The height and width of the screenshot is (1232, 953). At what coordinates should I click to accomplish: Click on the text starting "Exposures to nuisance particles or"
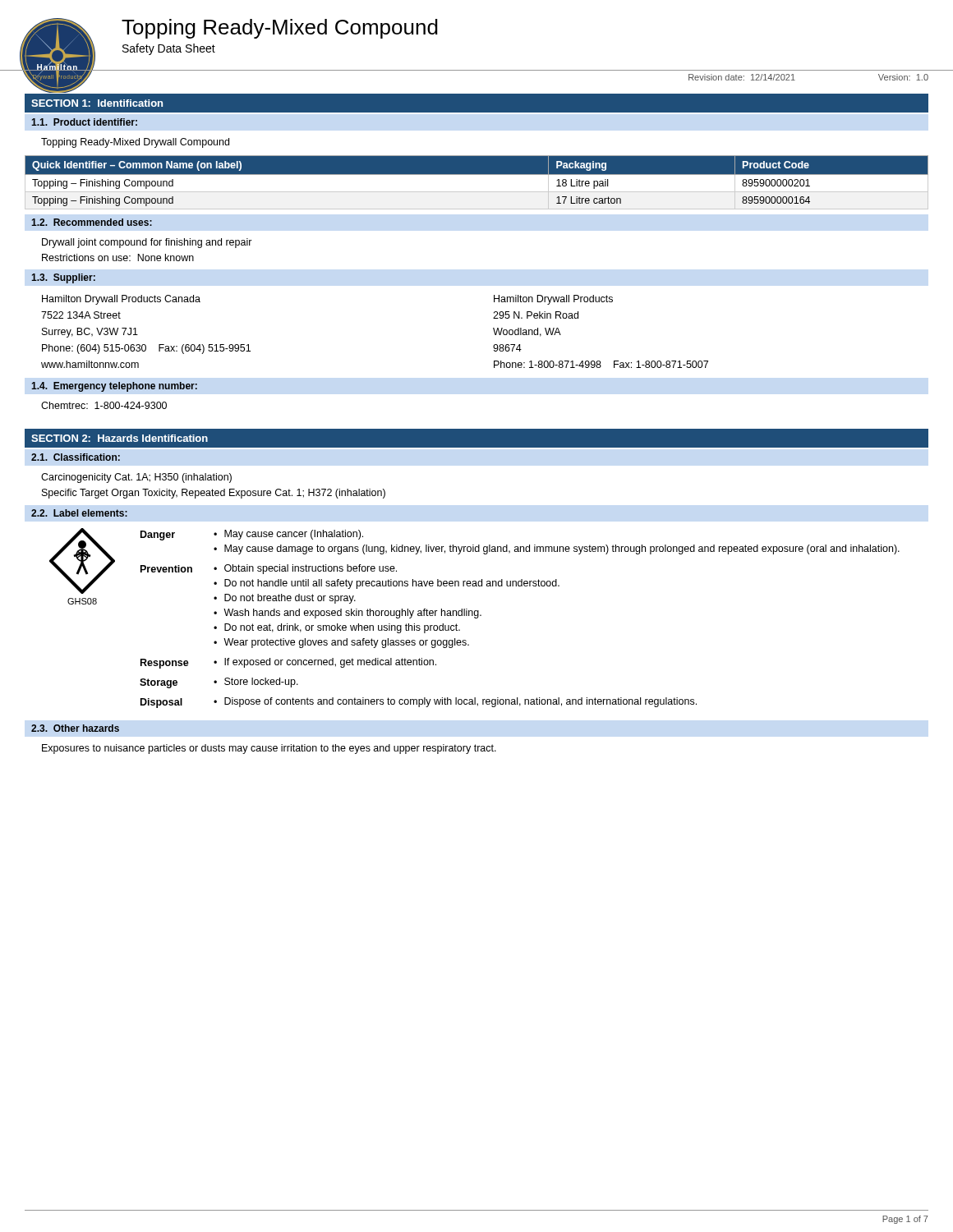(269, 748)
